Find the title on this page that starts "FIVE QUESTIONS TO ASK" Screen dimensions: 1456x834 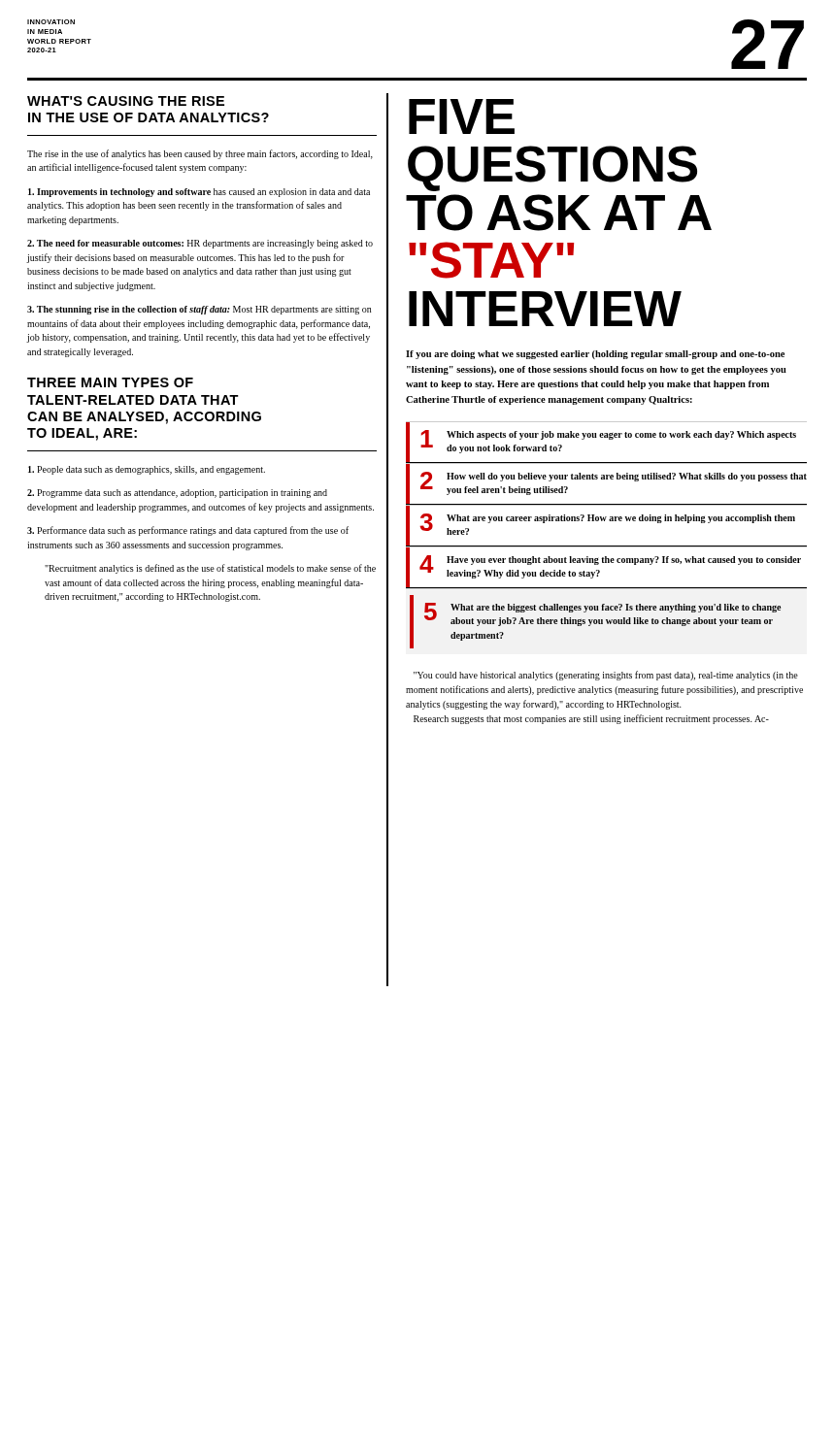tap(558, 213)
